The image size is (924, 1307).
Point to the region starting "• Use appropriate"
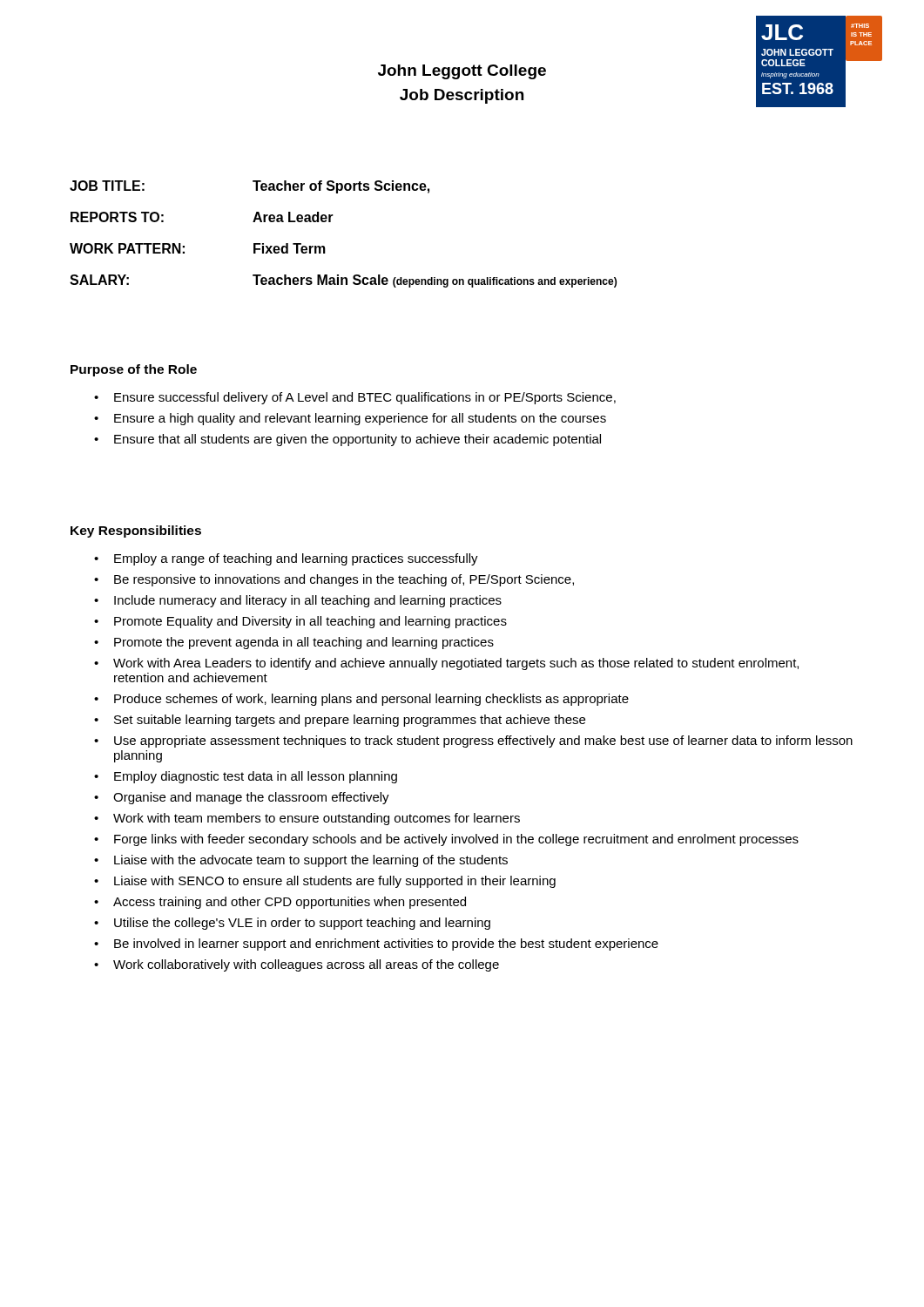tap(474, 748)
